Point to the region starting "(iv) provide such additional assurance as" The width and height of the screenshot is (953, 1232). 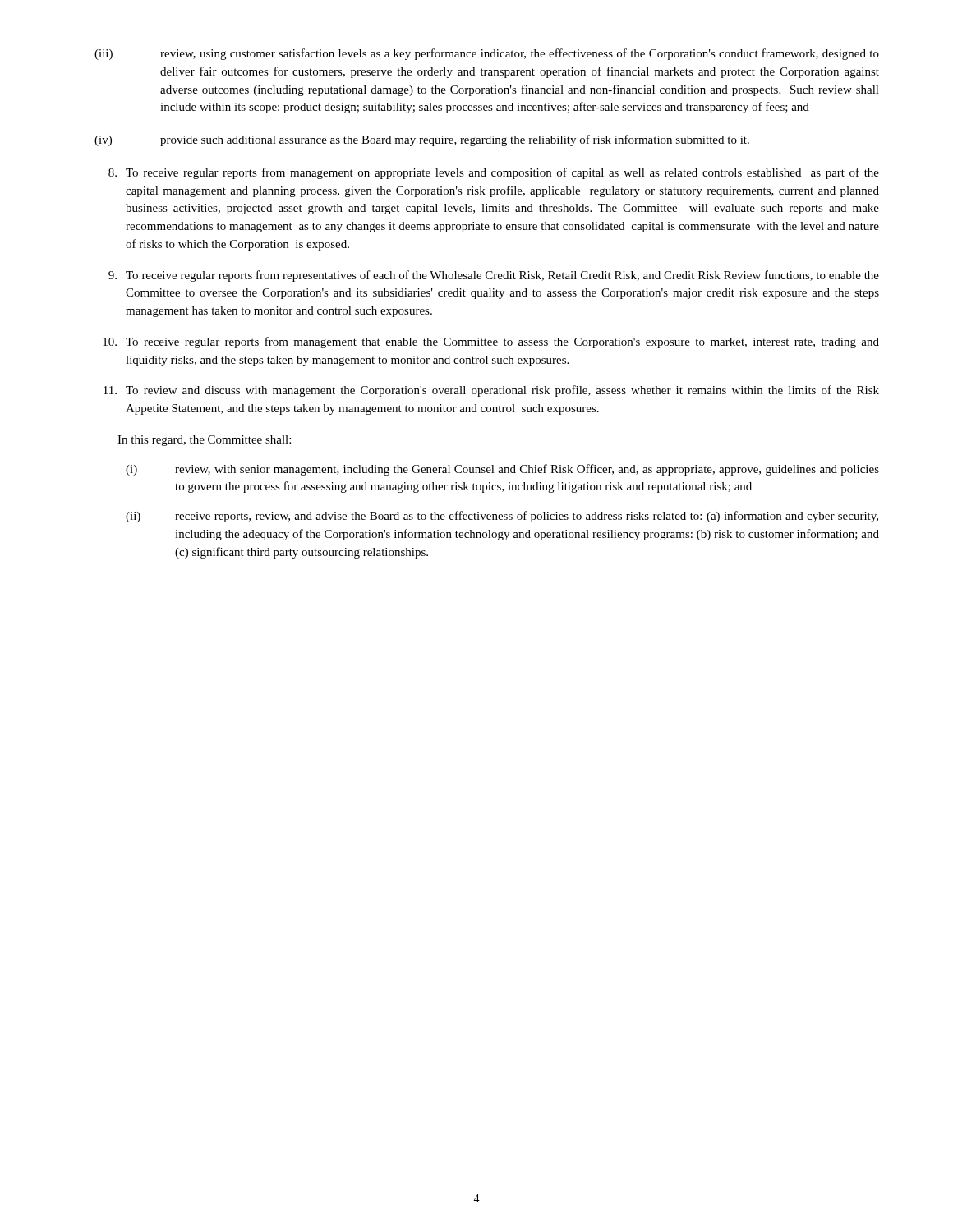tap(483, 140)
